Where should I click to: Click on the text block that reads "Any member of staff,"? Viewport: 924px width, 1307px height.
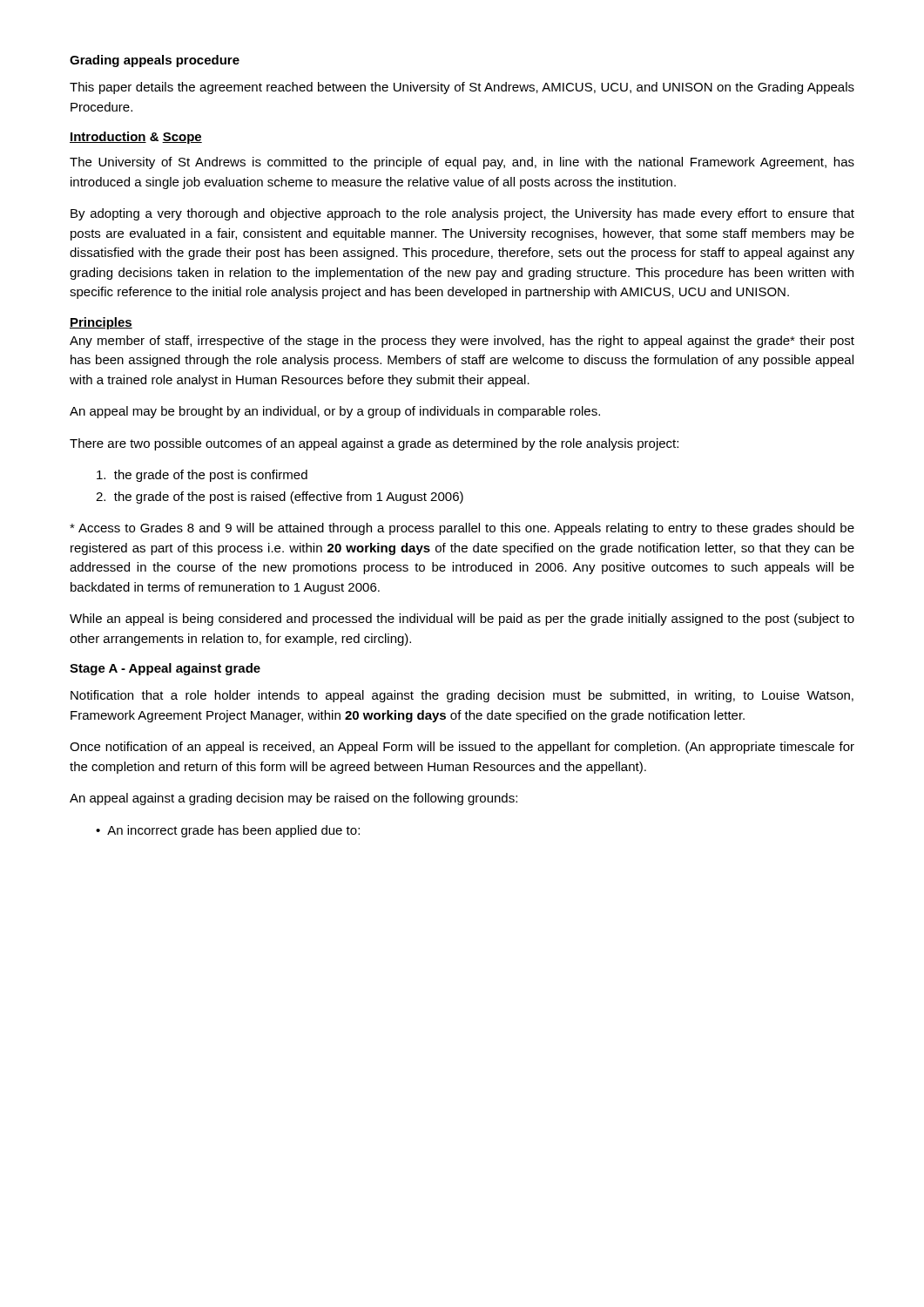tap(462, 359)
